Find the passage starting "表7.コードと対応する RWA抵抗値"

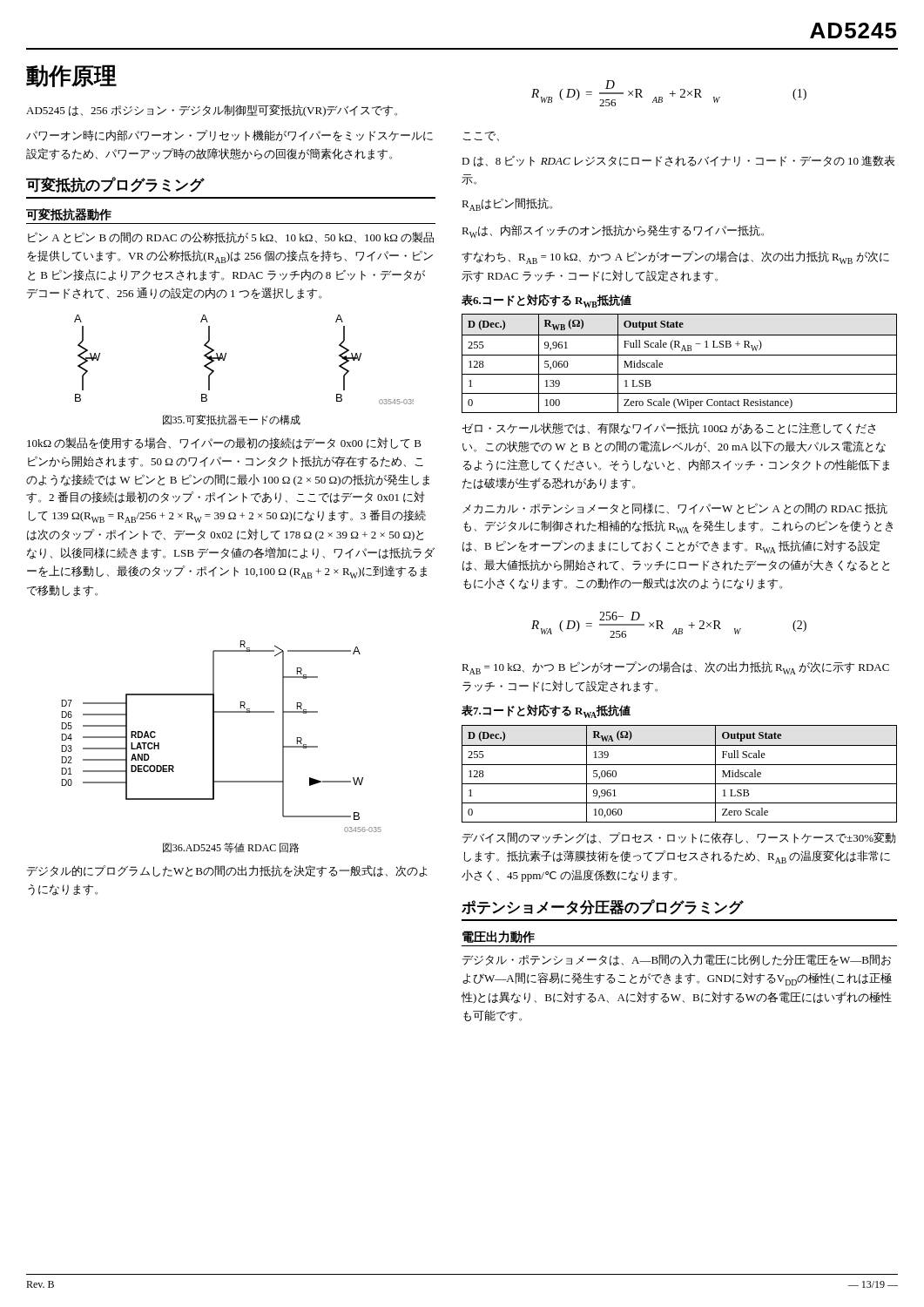pyautogui.click(x=546, y=712)
